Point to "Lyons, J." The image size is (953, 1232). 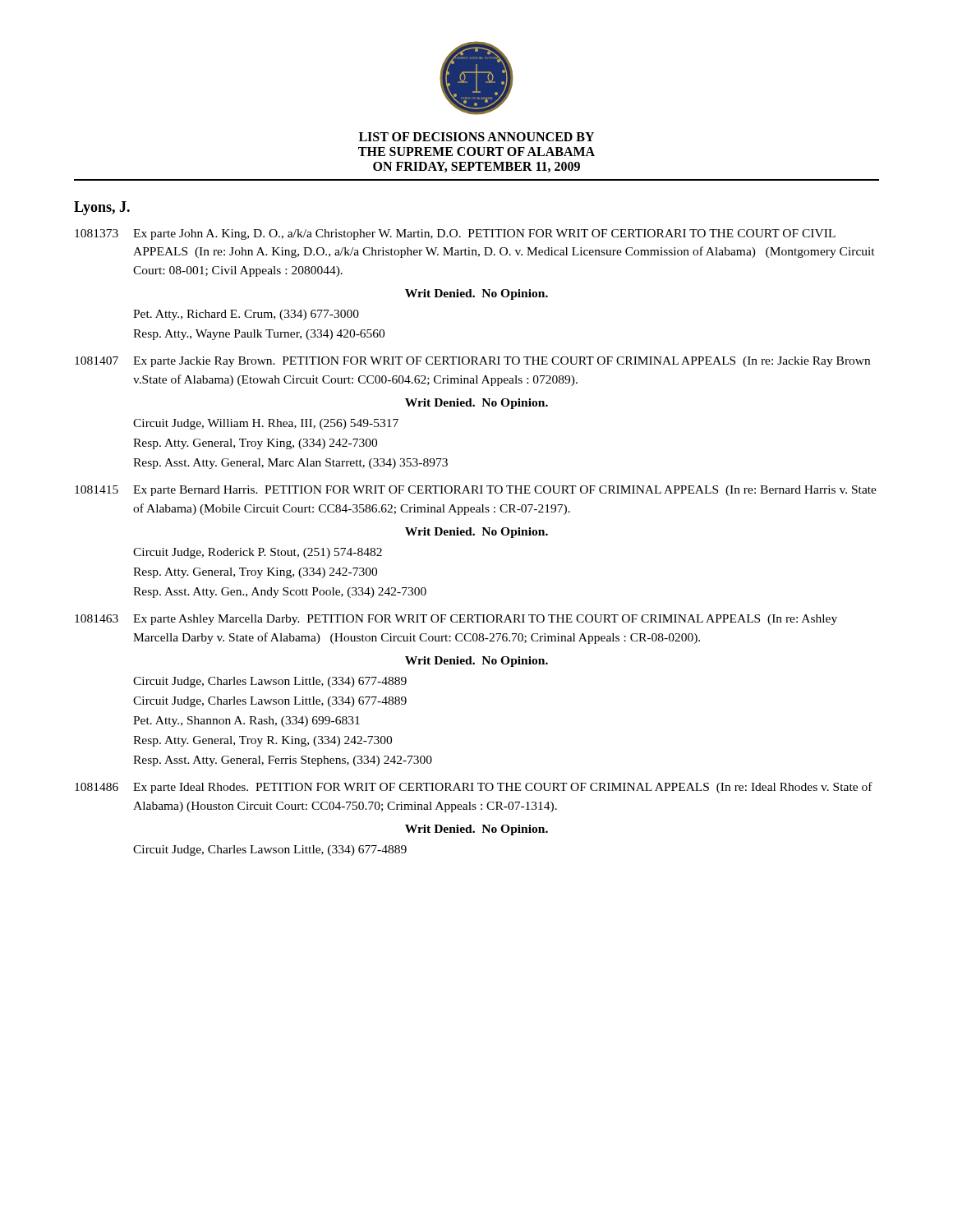(x=102, y=207)
